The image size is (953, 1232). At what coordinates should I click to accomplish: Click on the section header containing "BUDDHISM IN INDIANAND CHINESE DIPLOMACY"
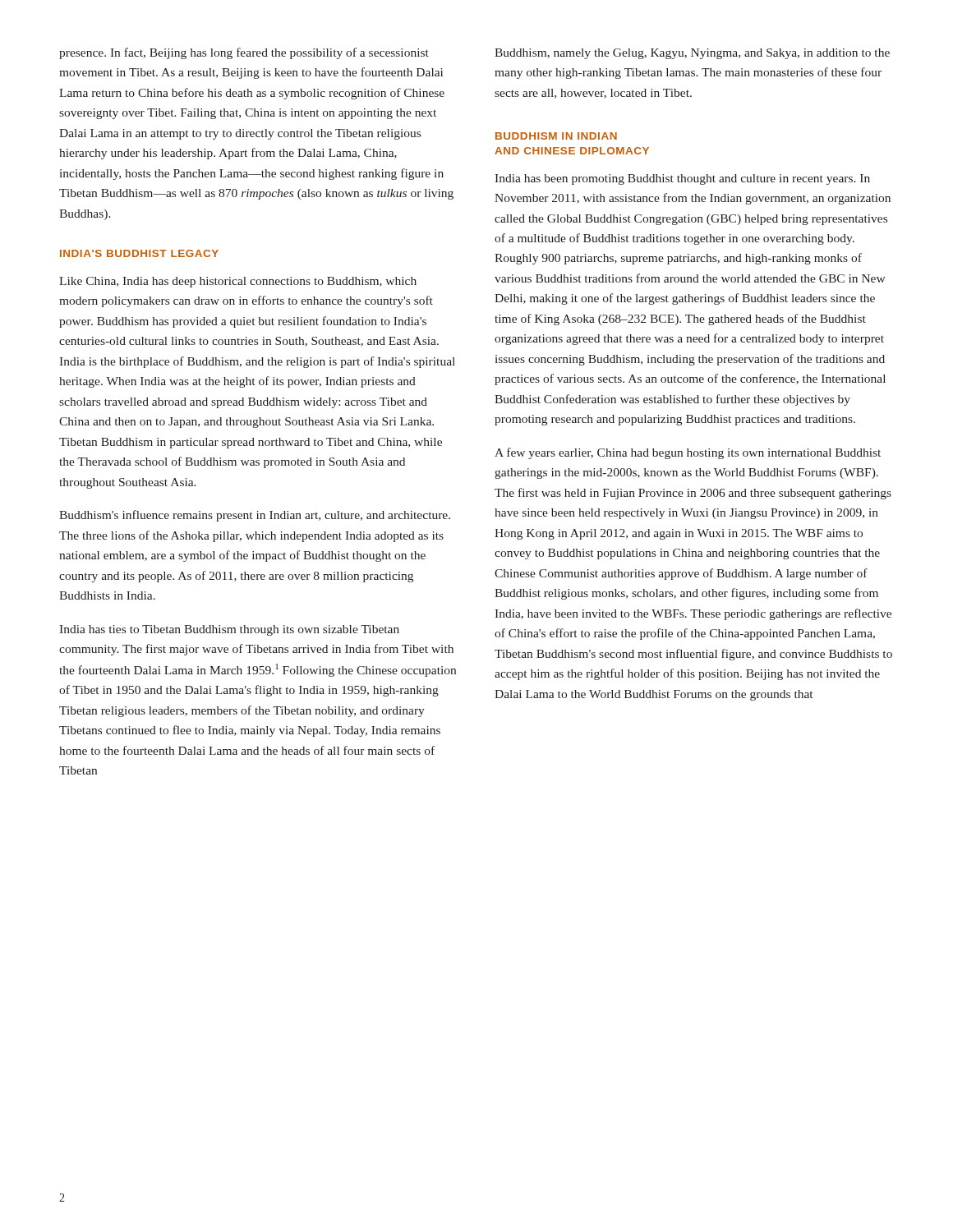click(x=572, y=143)
